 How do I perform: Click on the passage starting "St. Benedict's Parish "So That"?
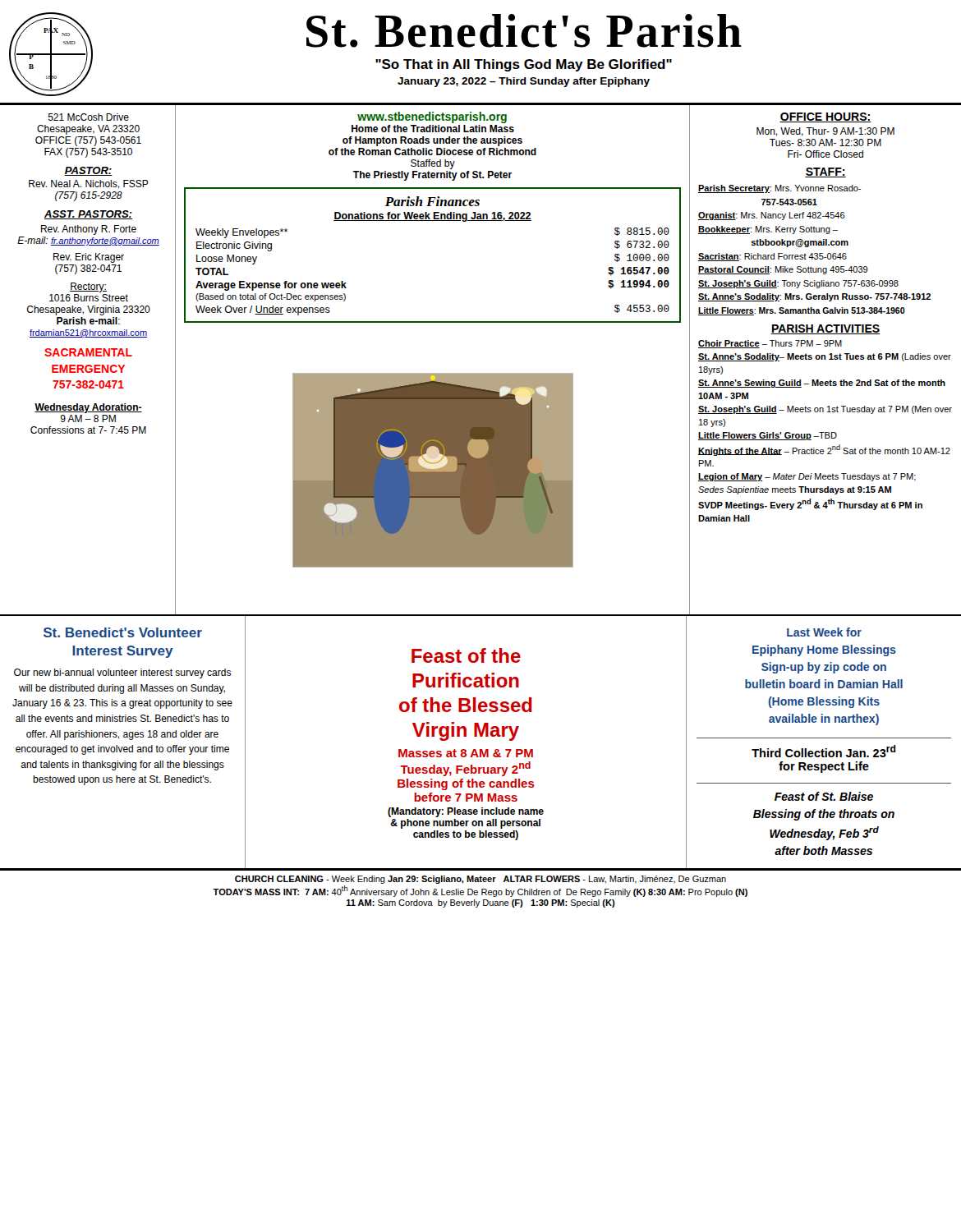(524, 48)
